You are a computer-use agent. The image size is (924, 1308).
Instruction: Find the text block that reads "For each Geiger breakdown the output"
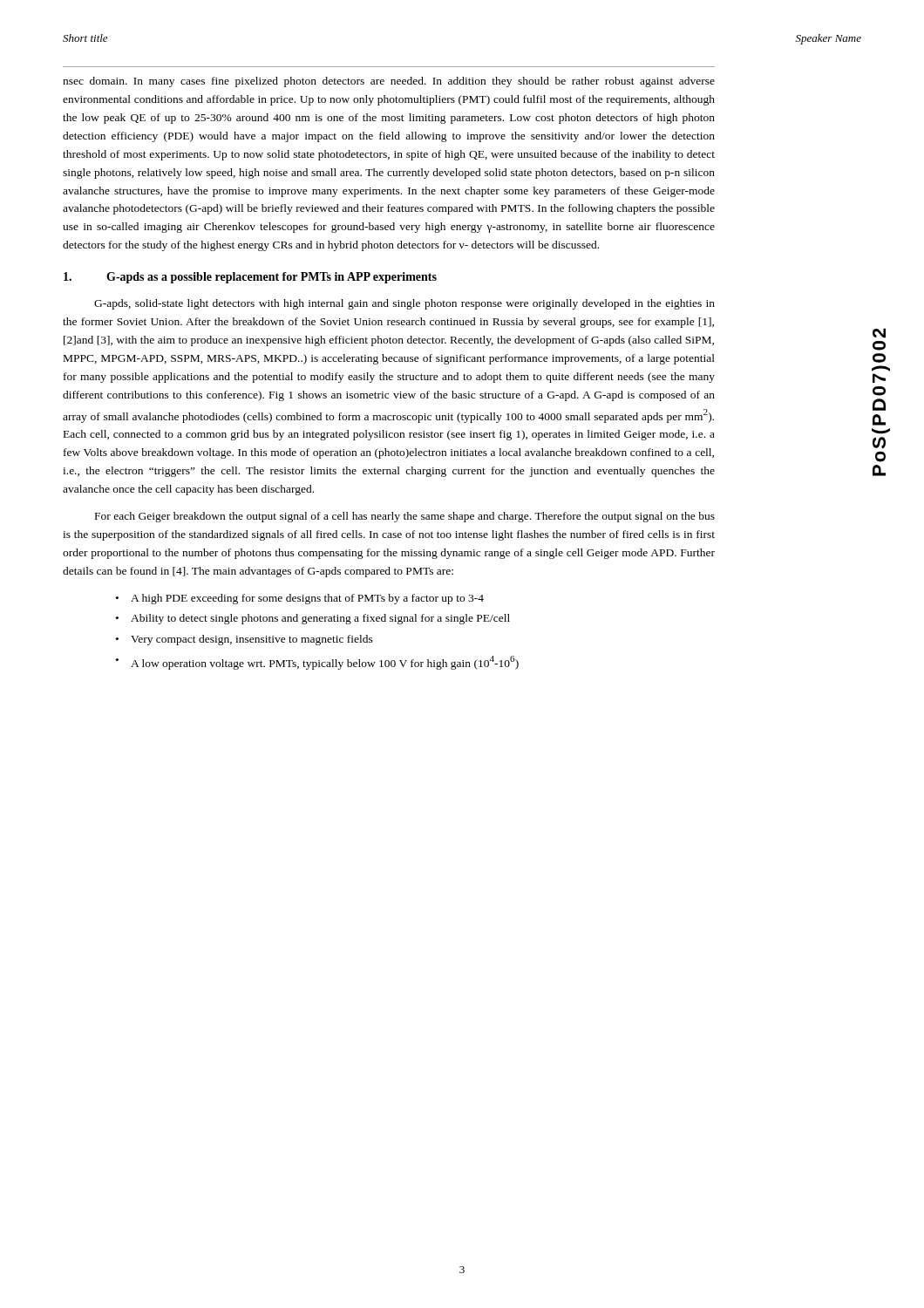point(389,544)
